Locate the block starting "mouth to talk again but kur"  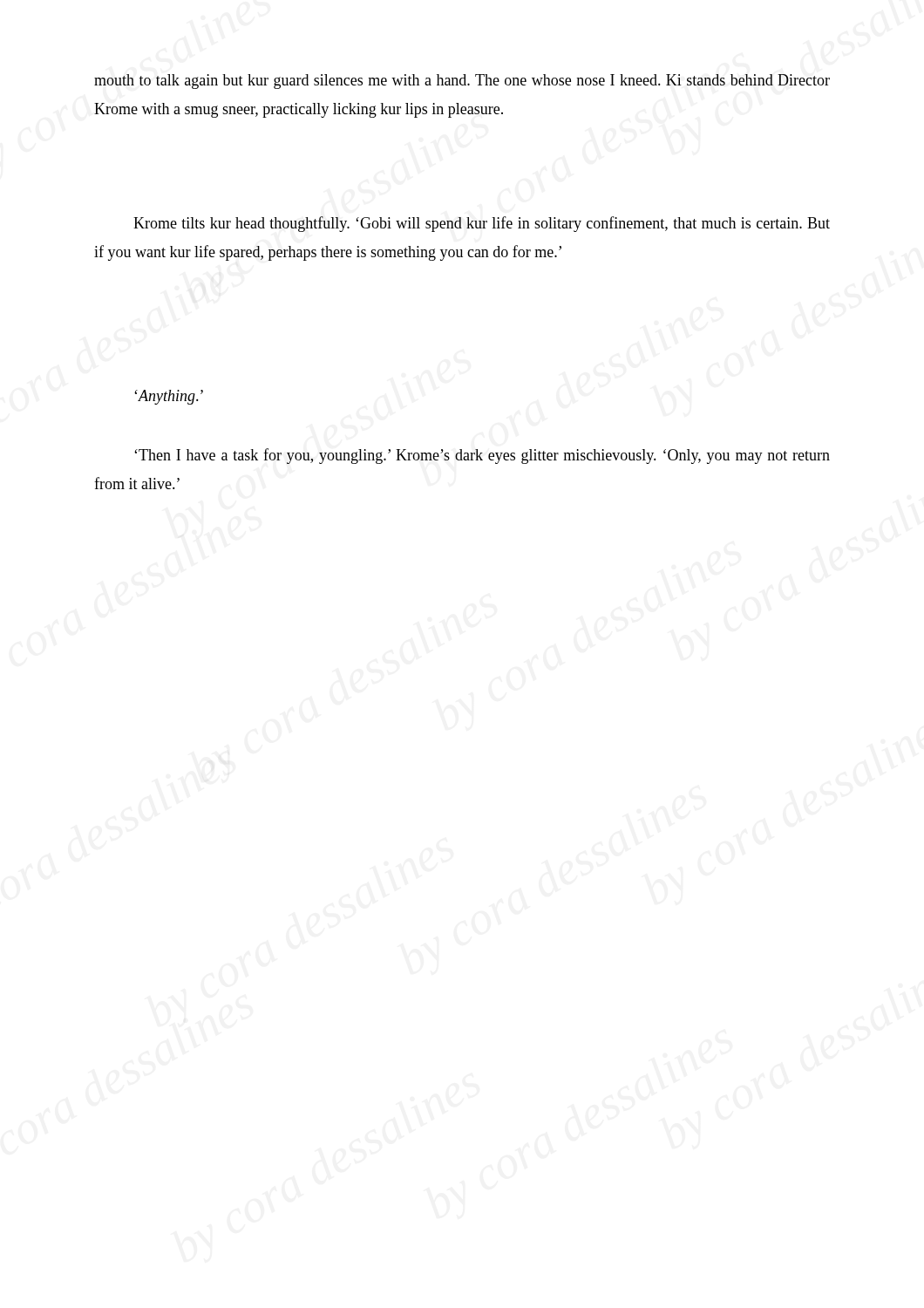click(x=462, y=95)
